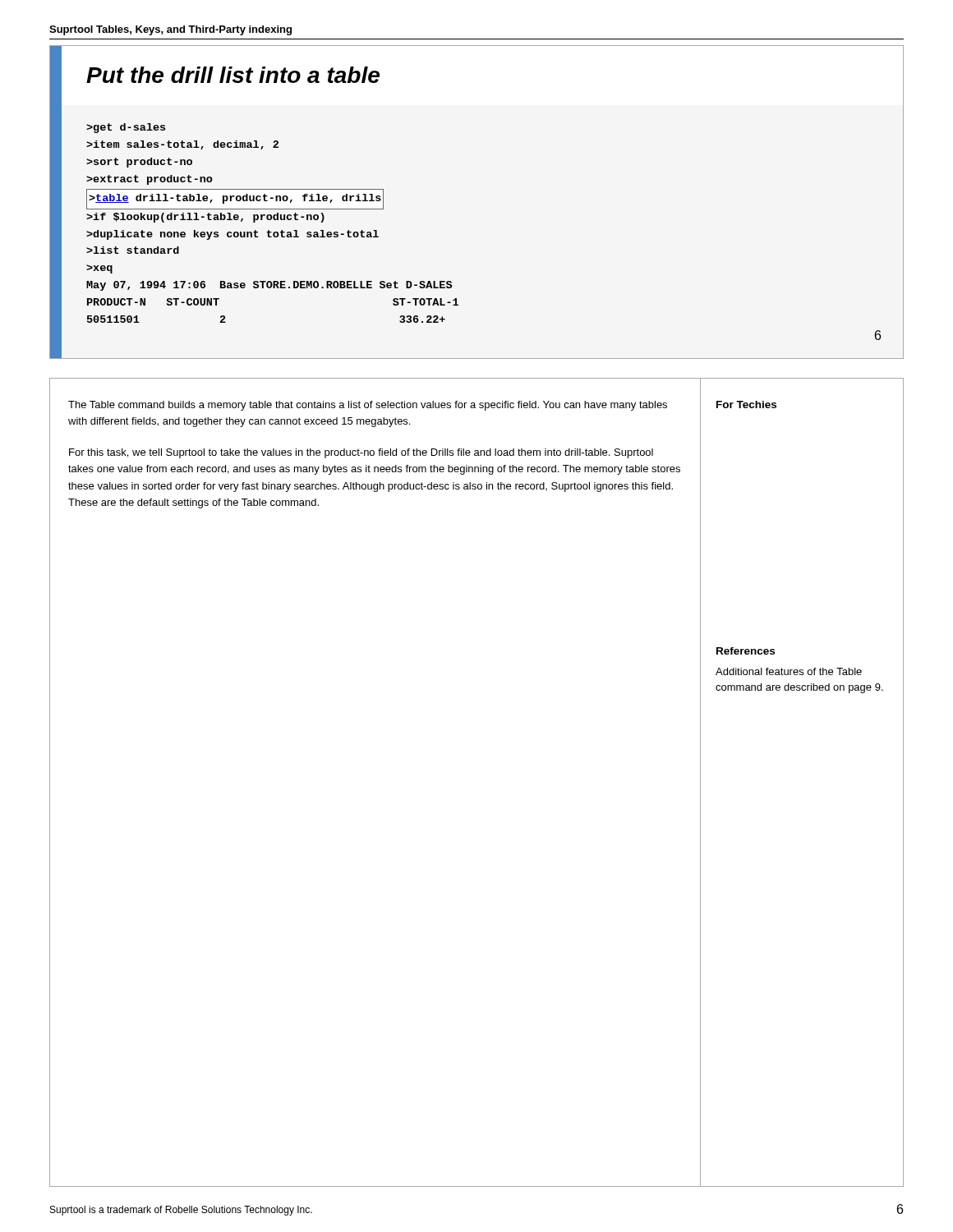Click the passage that begins "Additional features of"
This screenshot has width=953, height=1232.
click(x=800, y=679)
